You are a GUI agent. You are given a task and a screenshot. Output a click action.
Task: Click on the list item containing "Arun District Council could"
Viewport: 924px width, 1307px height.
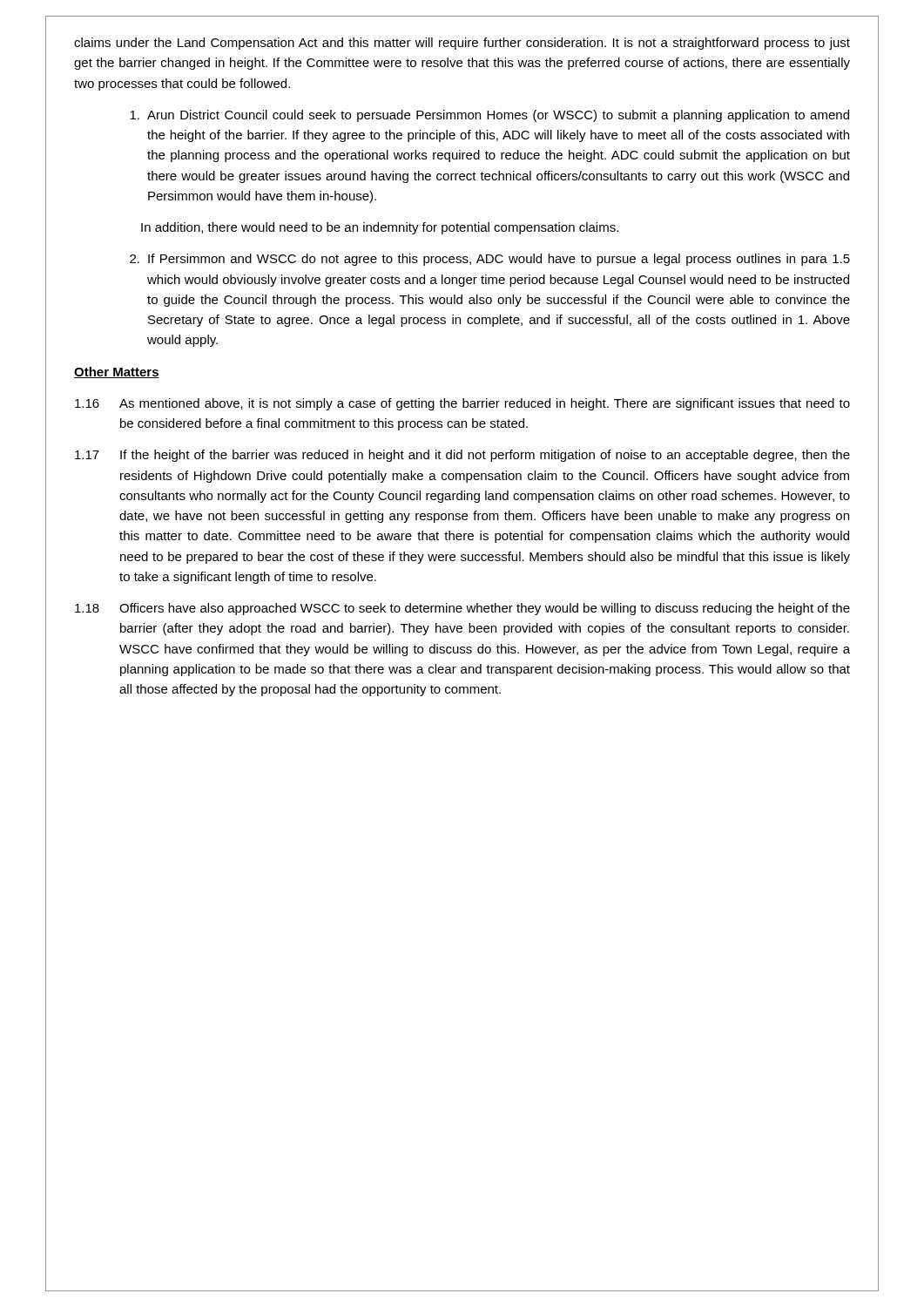pos(483,155)
